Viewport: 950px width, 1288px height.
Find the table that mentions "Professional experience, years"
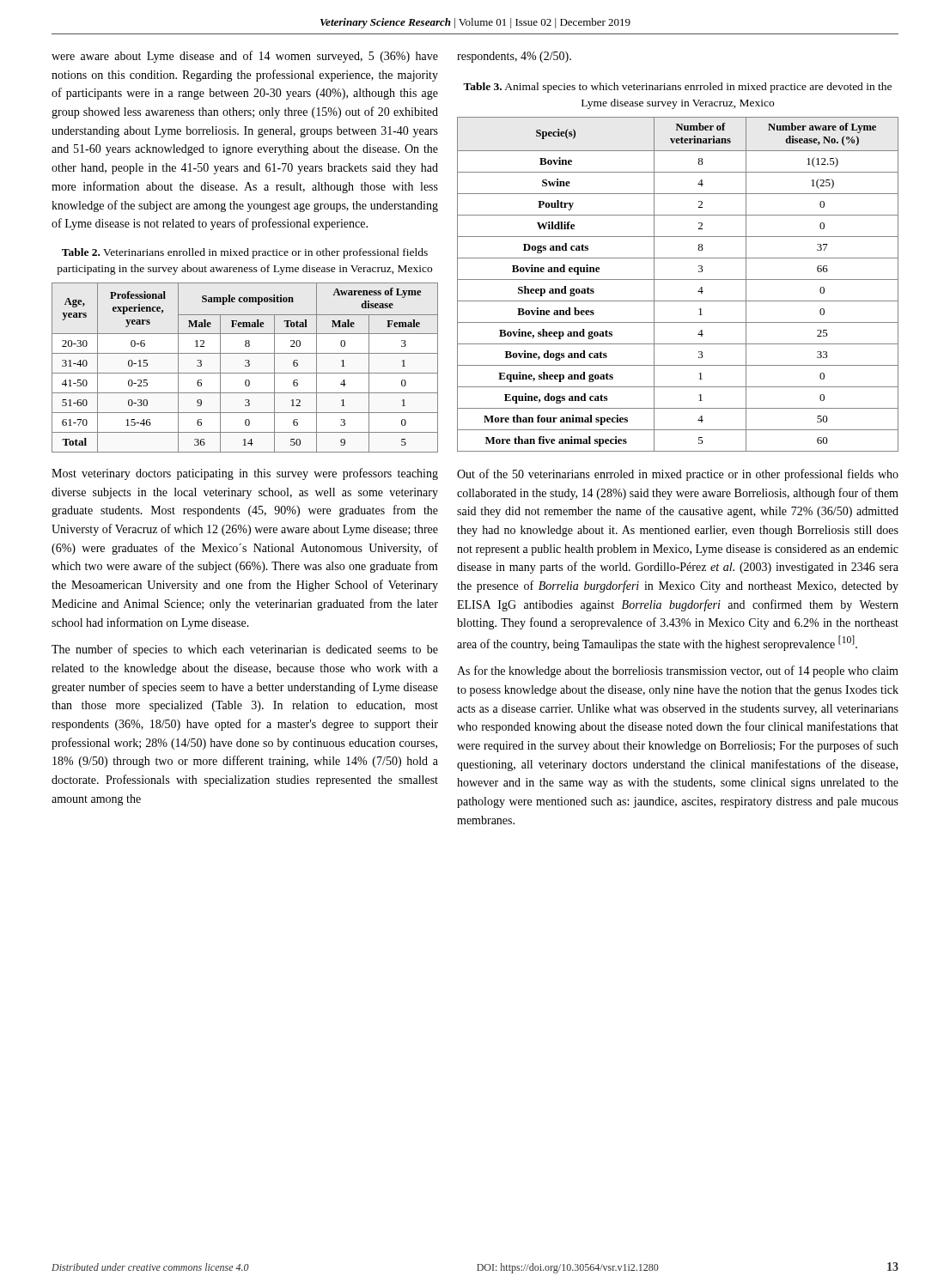(245, 367)
